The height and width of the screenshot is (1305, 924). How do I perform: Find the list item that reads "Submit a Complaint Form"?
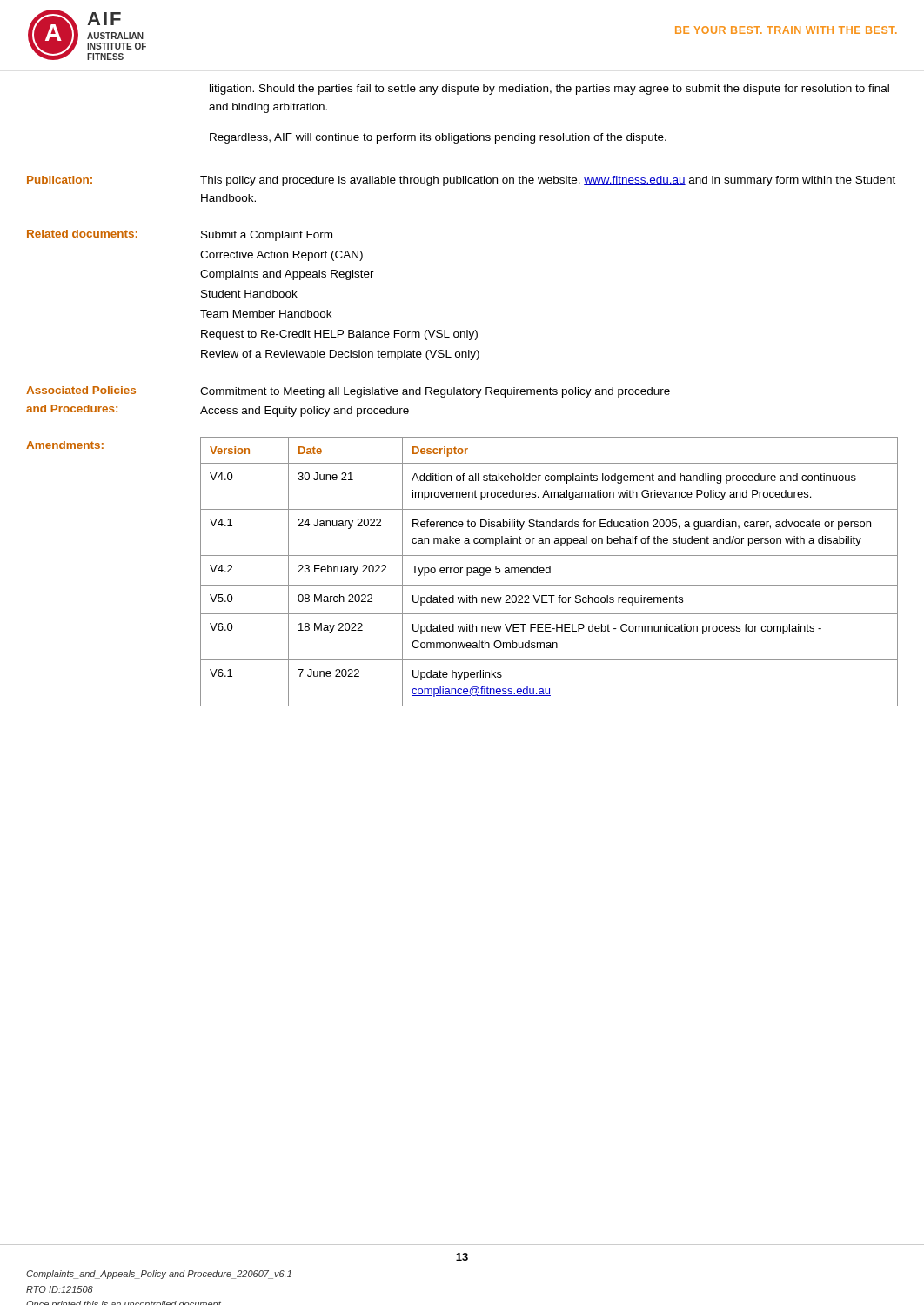pos(267,234)
